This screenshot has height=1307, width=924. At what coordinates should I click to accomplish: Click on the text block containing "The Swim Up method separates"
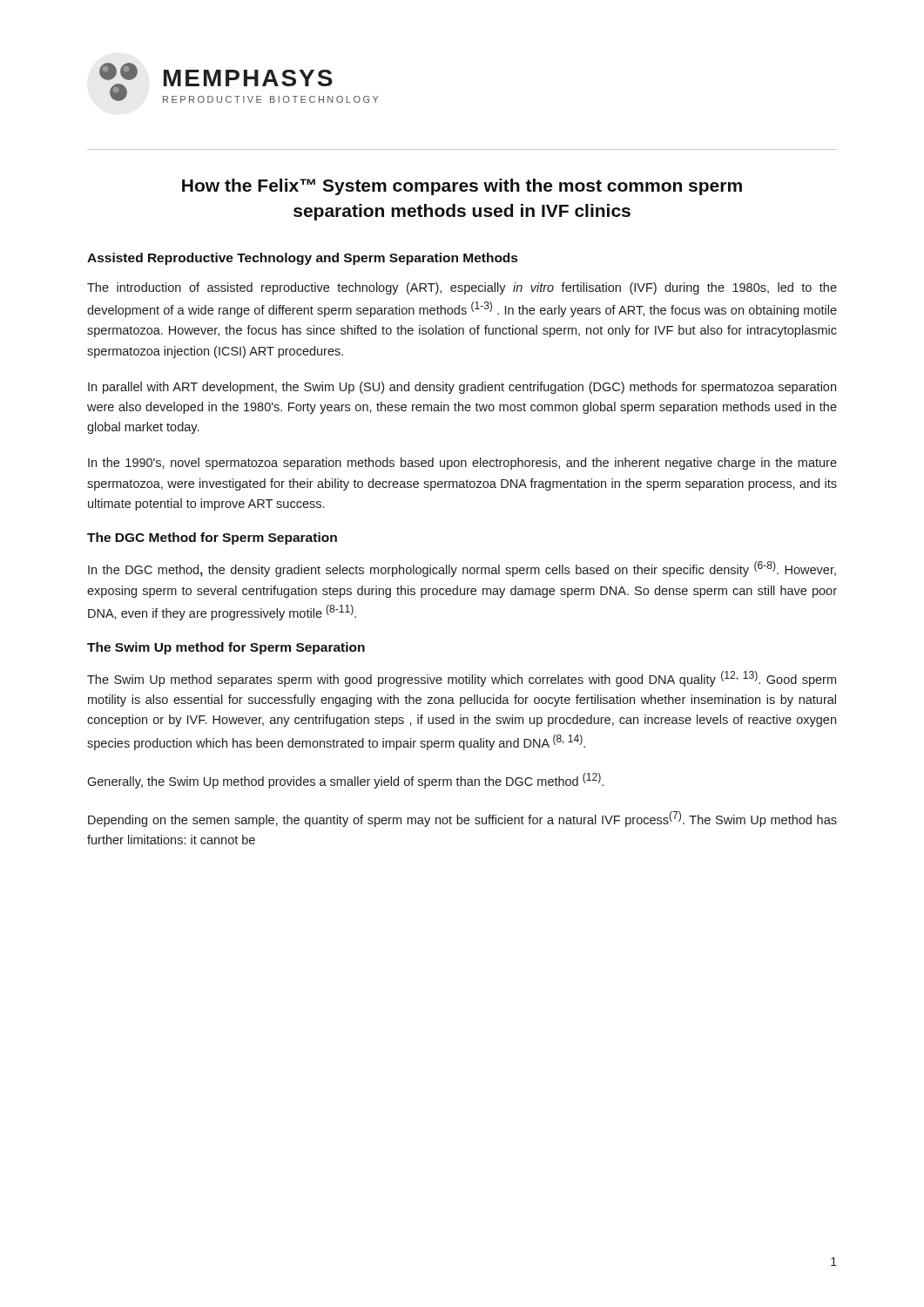462,710
